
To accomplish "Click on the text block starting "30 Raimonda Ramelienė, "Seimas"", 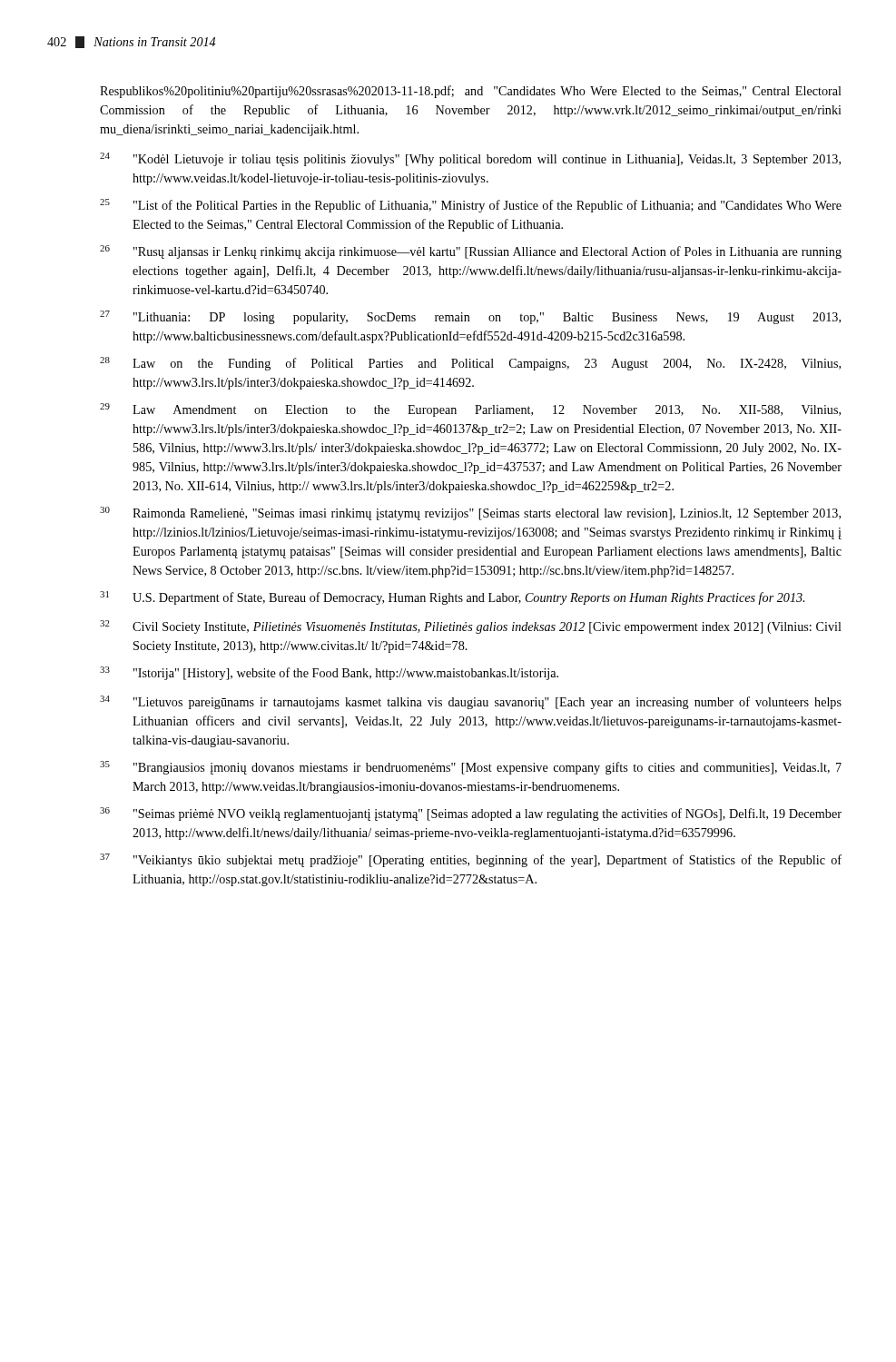I will 471,542.
